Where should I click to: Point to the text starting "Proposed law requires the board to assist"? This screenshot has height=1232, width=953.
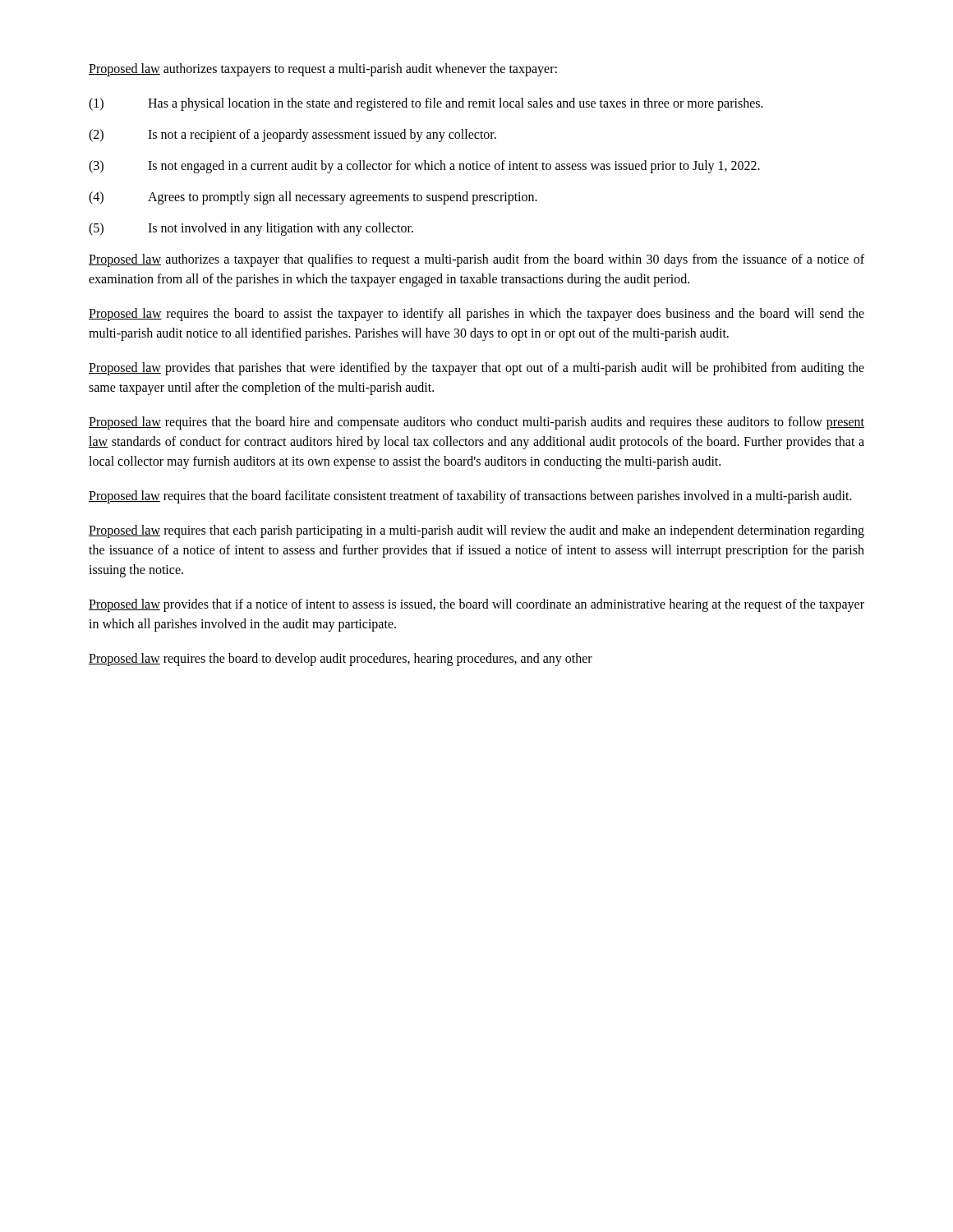click(476, 323)
